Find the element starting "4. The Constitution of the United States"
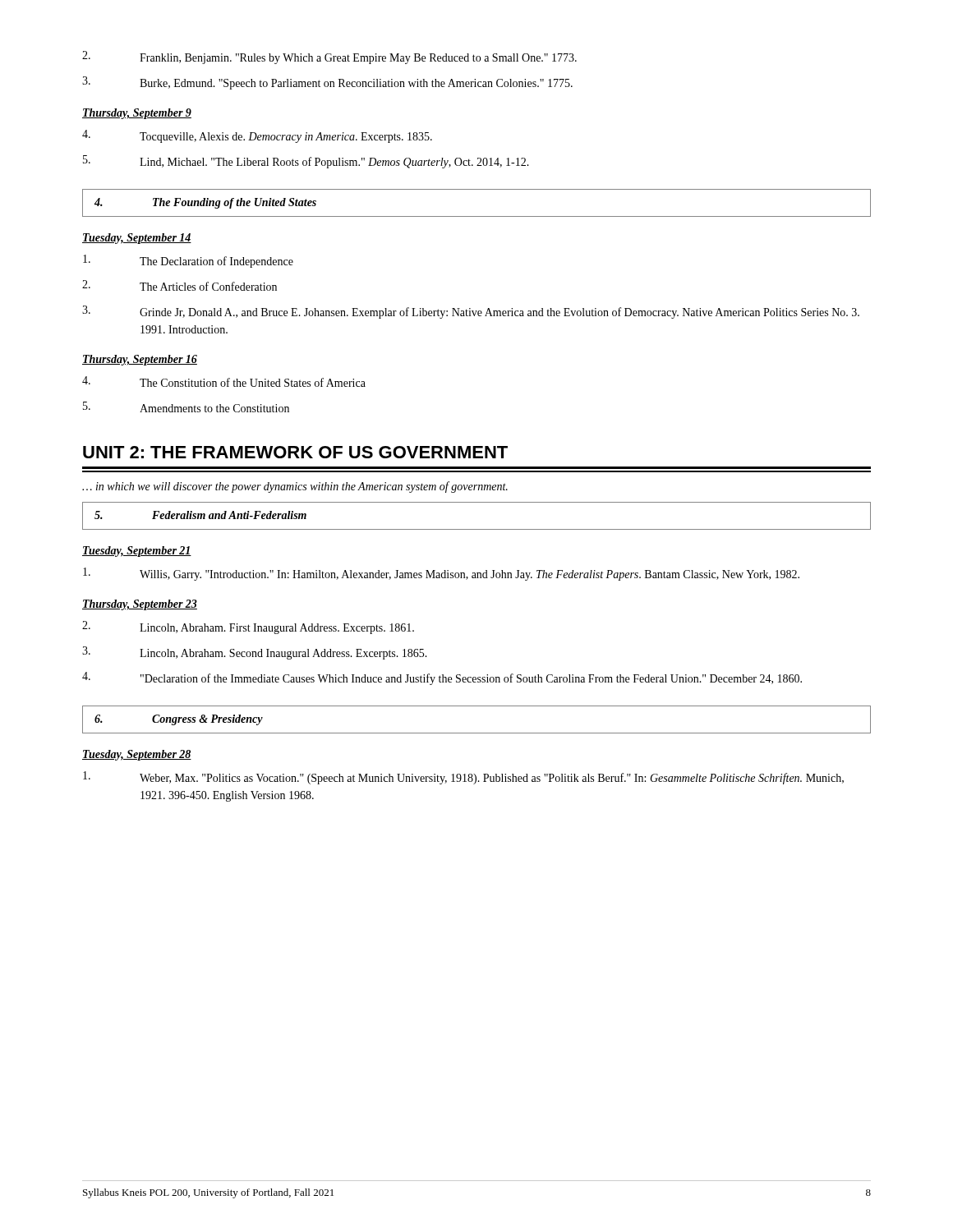Image resolution: width=953 pixels, height=1232 pixels. point(224,382)
